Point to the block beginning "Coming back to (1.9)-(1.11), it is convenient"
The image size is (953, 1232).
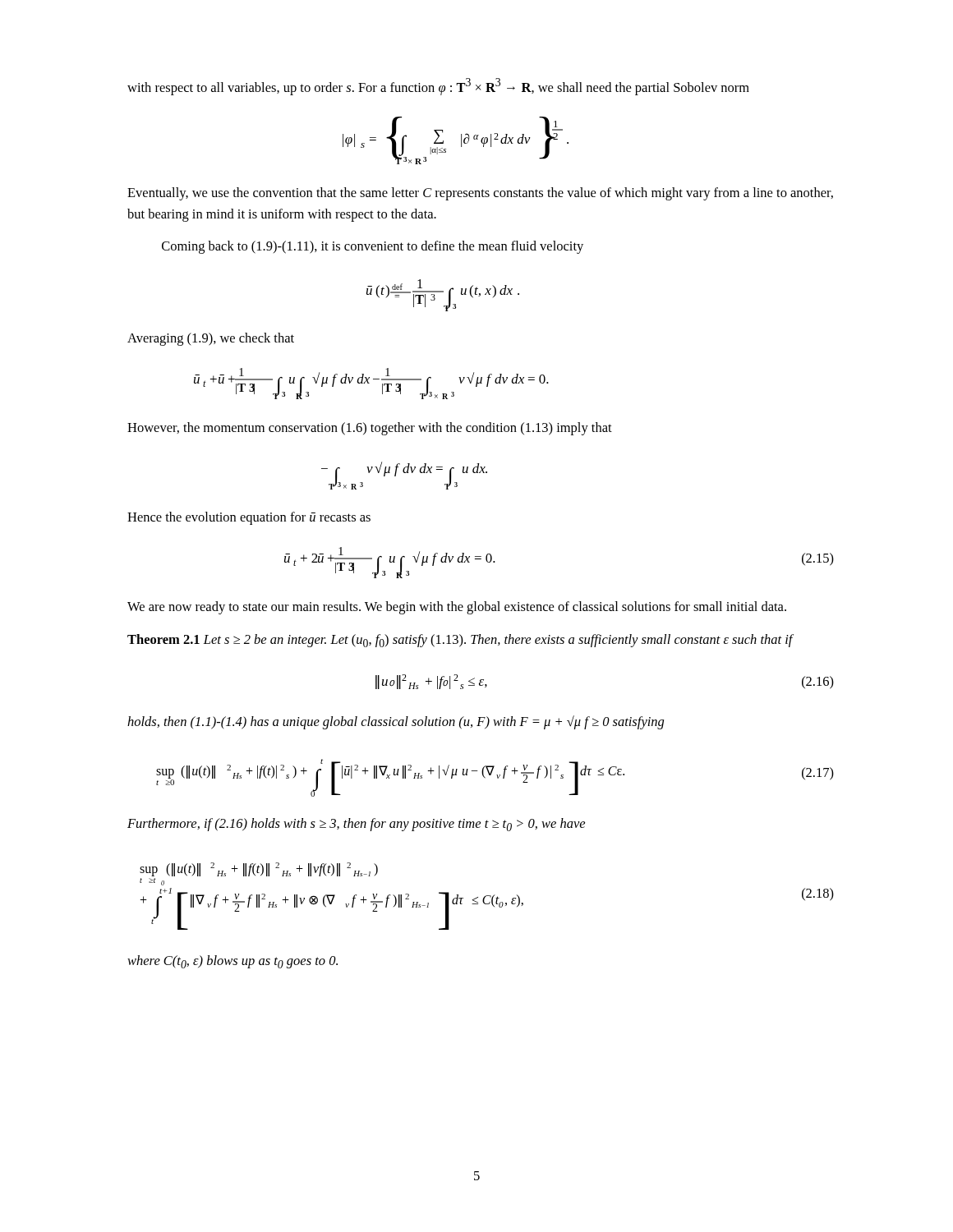(372, 246)
